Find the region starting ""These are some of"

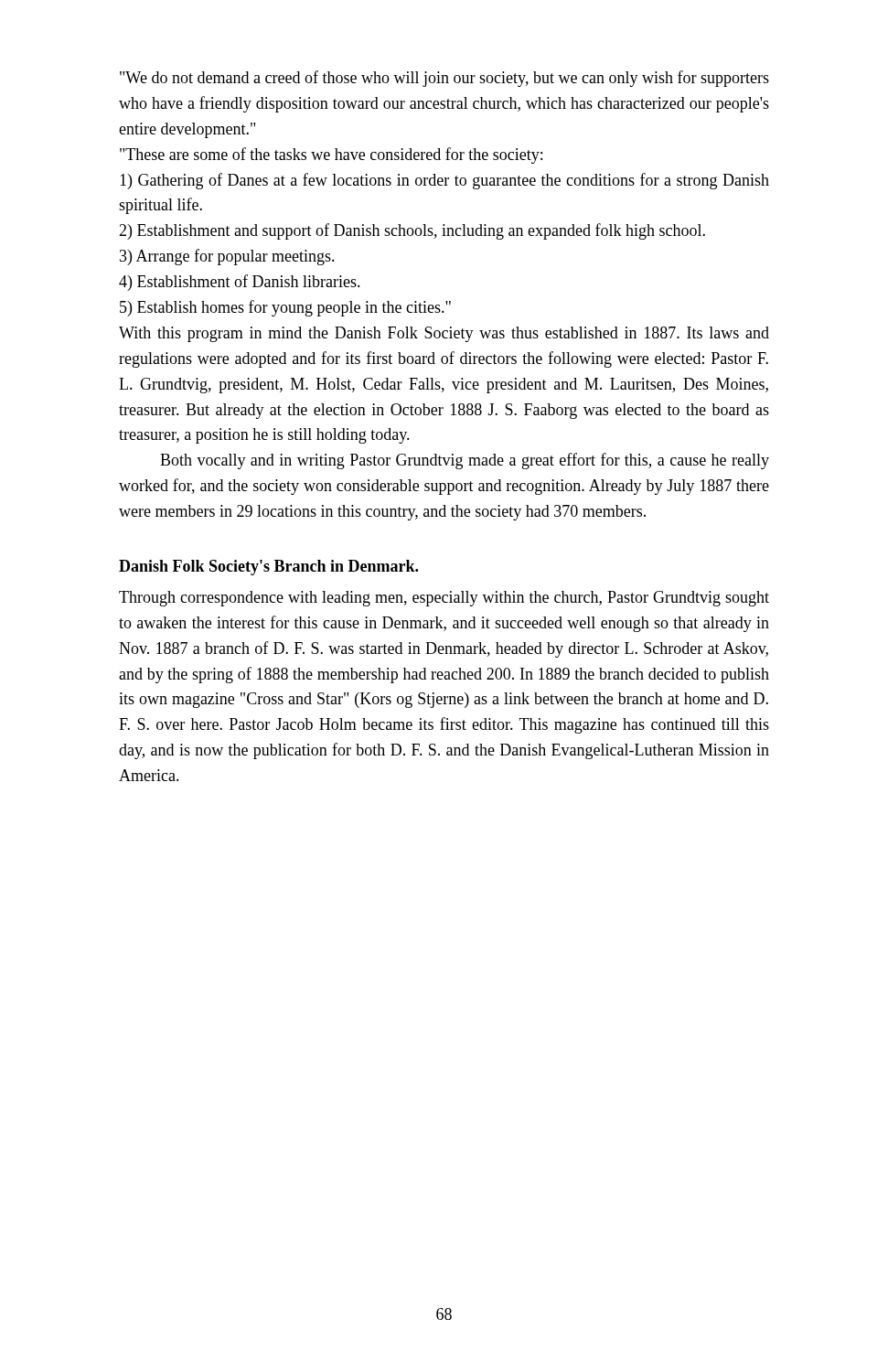click(331, 154)
